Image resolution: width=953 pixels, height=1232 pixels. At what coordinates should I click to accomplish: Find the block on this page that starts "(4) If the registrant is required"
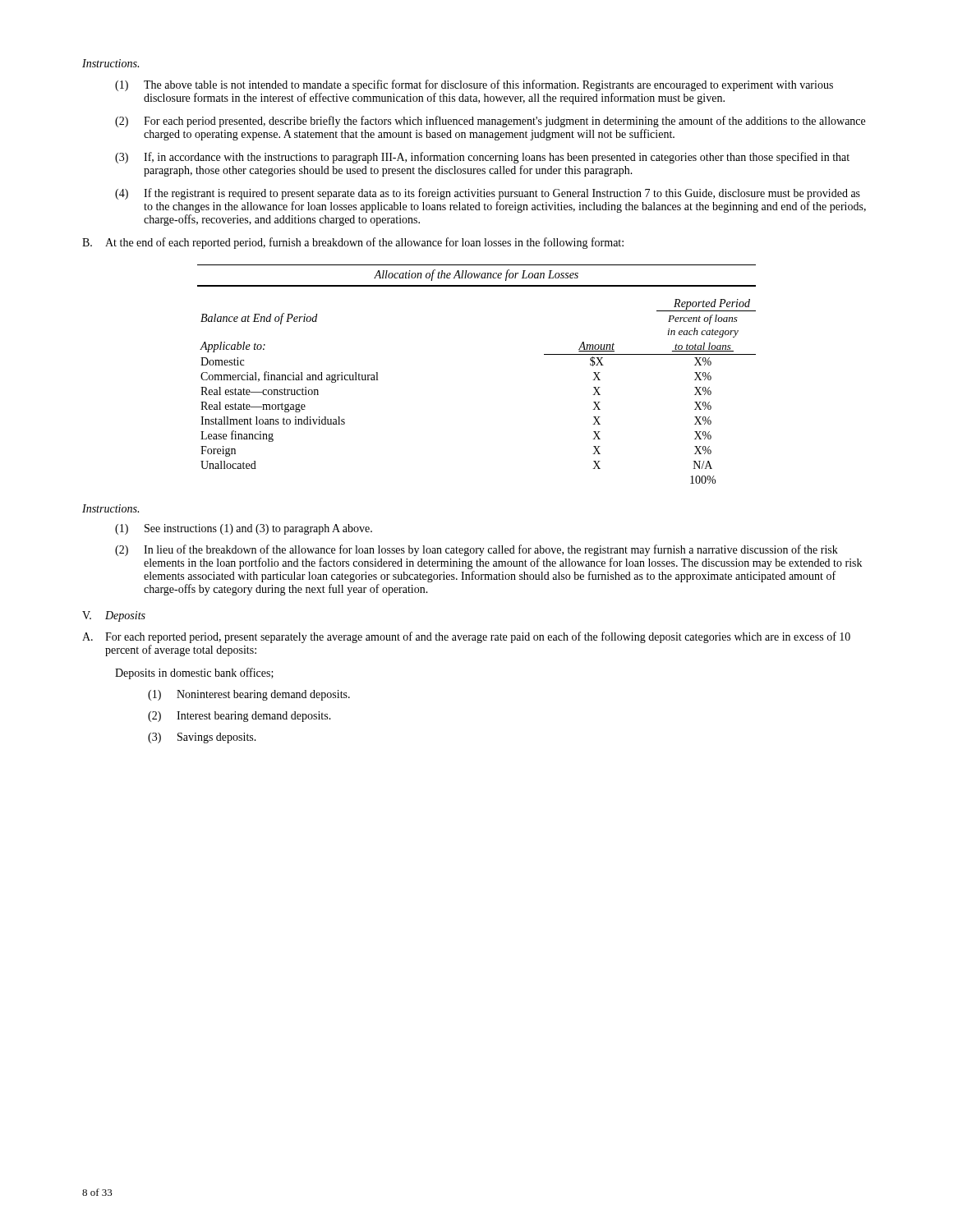(x=493, y=207)
